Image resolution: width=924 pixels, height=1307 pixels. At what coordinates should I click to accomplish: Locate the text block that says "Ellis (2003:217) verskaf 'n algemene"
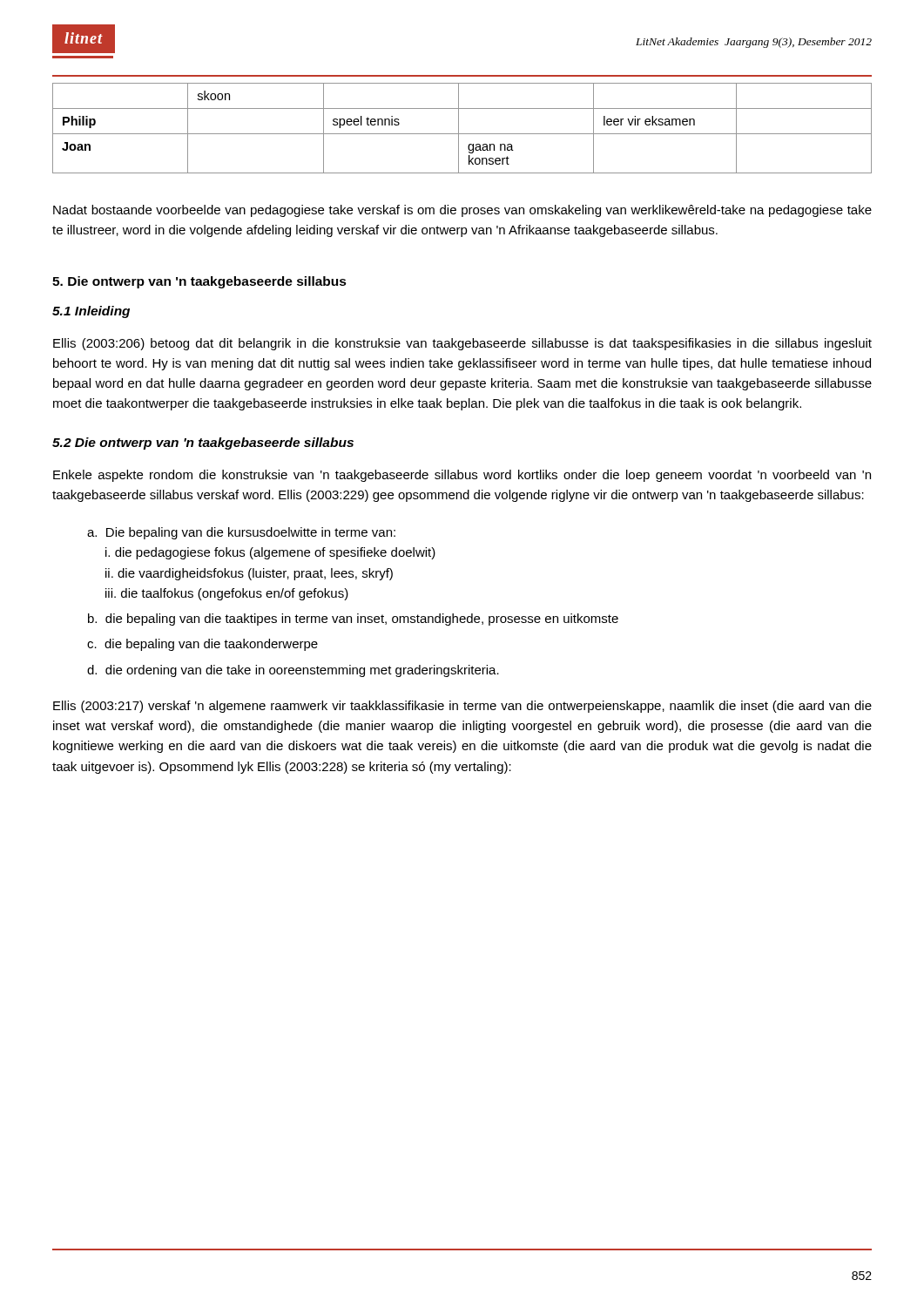(462, 736)
